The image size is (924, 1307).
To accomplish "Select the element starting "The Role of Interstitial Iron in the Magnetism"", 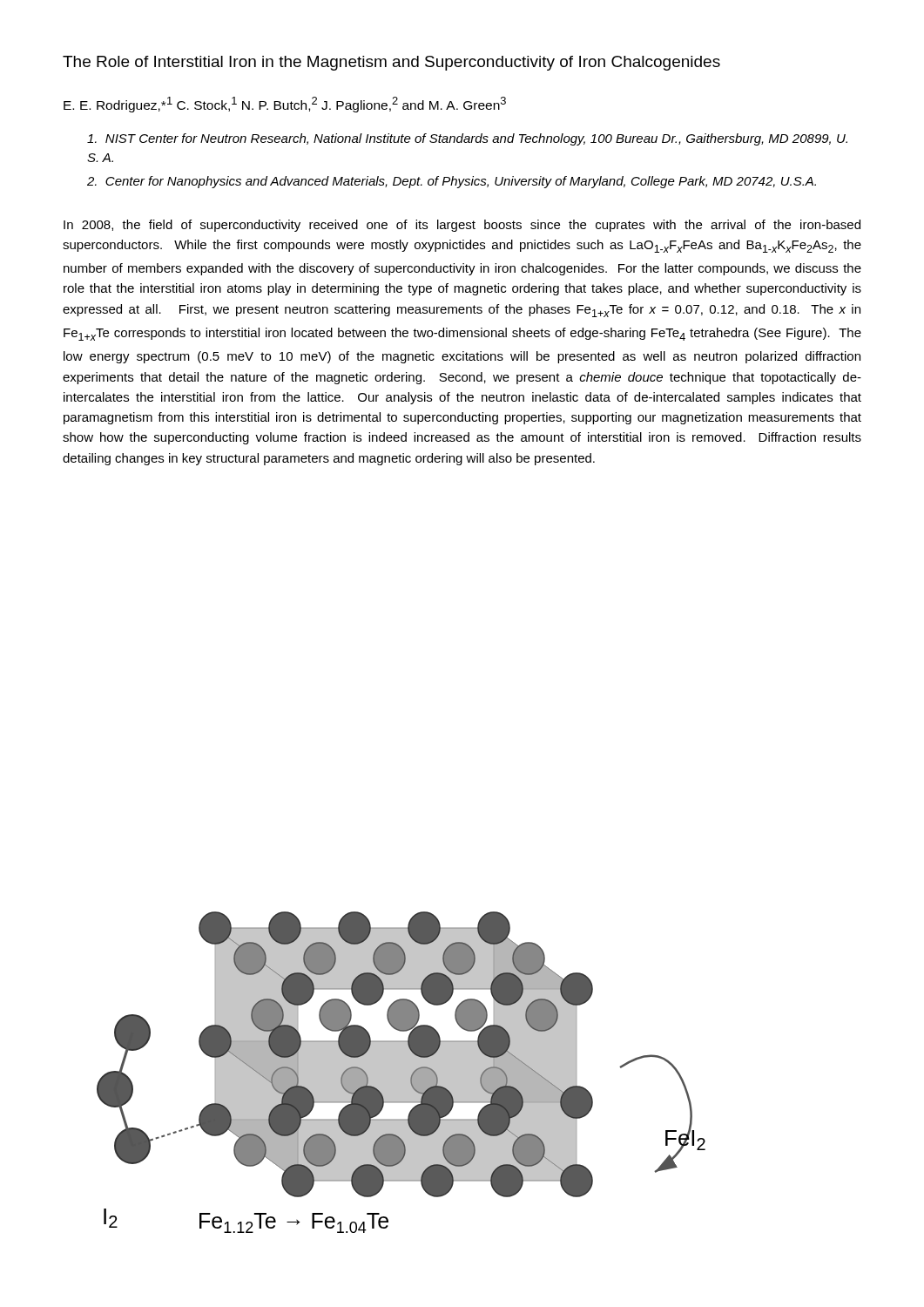I will (x=392, y=61).
